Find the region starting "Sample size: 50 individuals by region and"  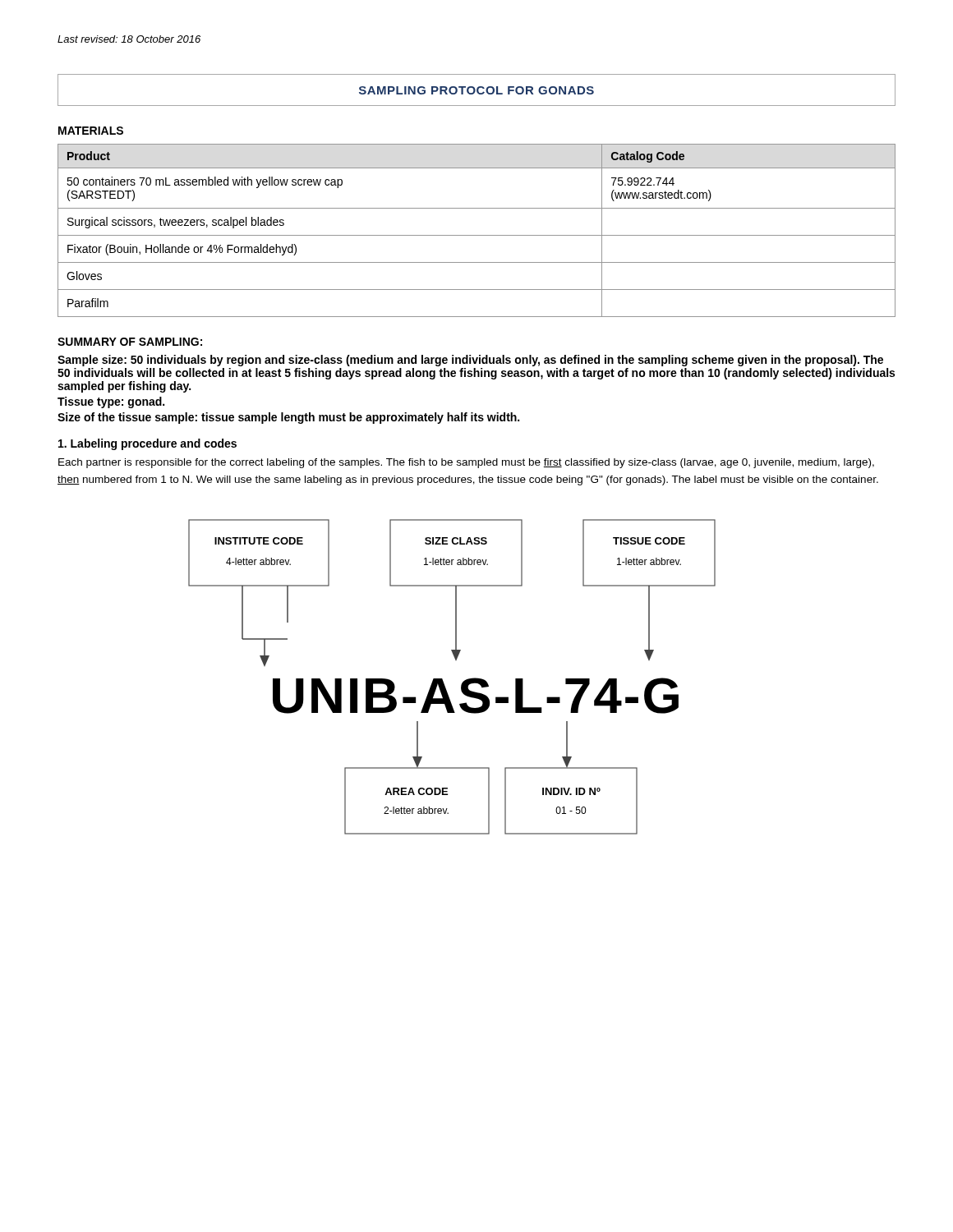470,361
